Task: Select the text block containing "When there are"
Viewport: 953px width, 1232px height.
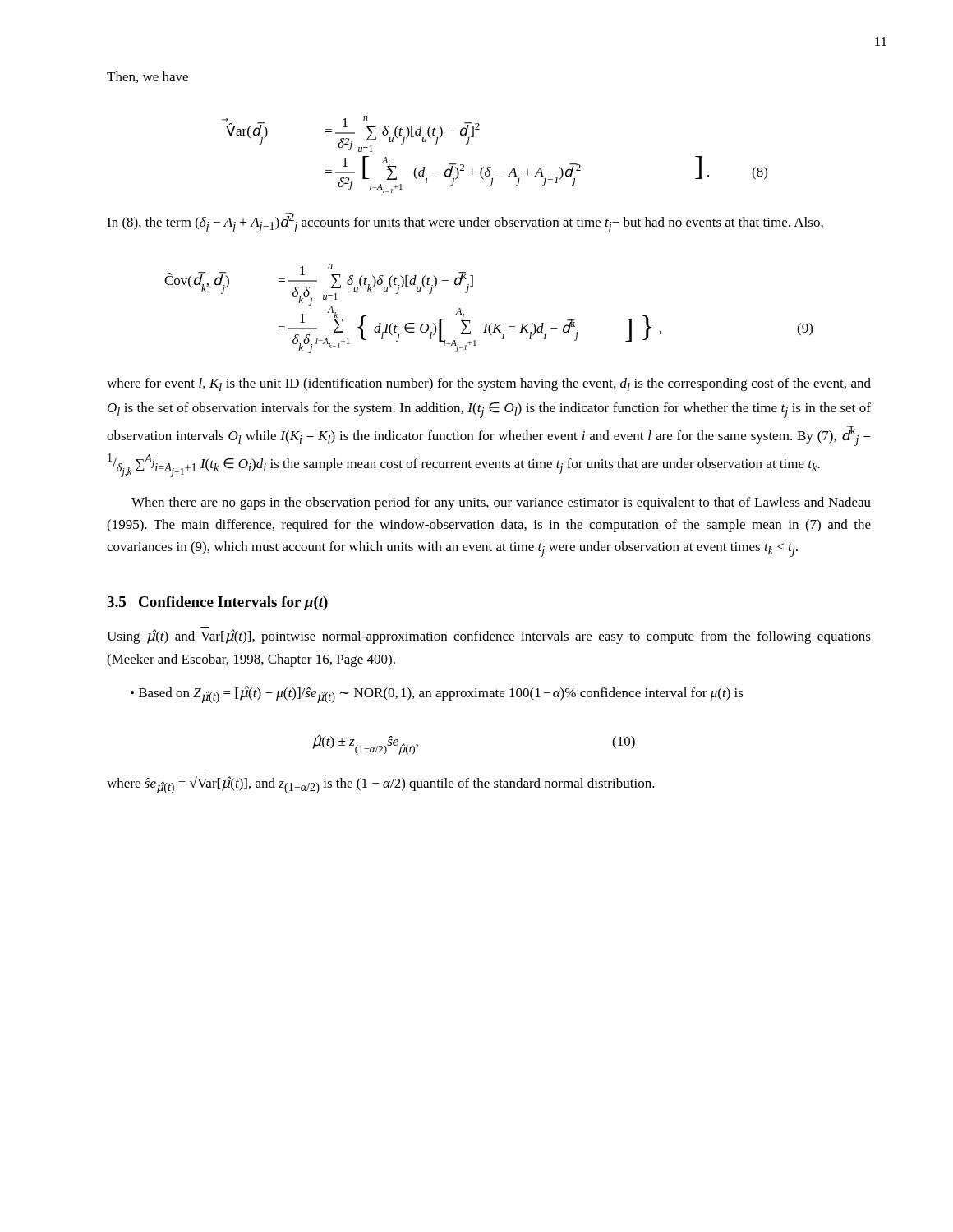Action: [489, 526]
